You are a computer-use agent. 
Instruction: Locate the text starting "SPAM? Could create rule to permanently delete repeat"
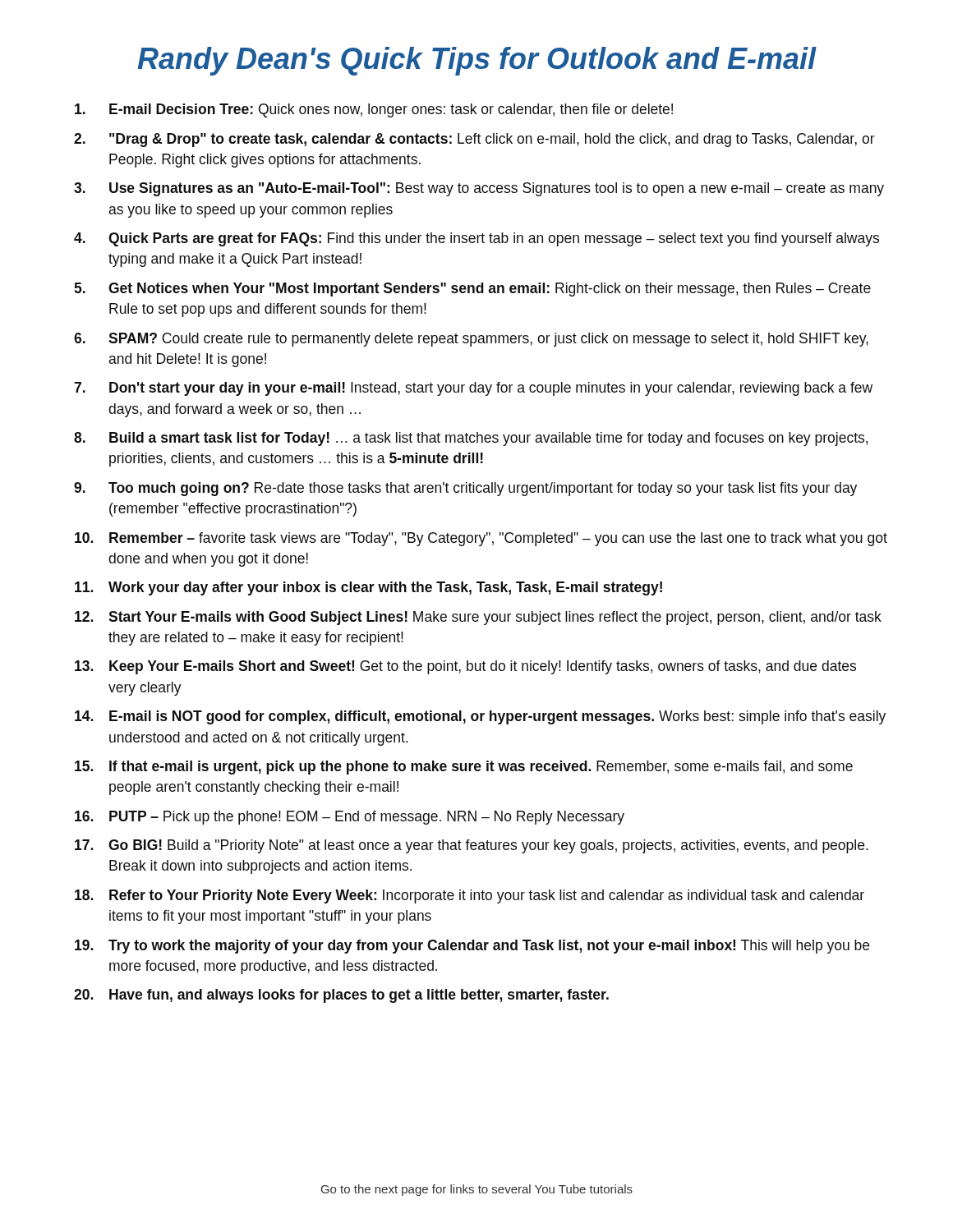point(489,348)
